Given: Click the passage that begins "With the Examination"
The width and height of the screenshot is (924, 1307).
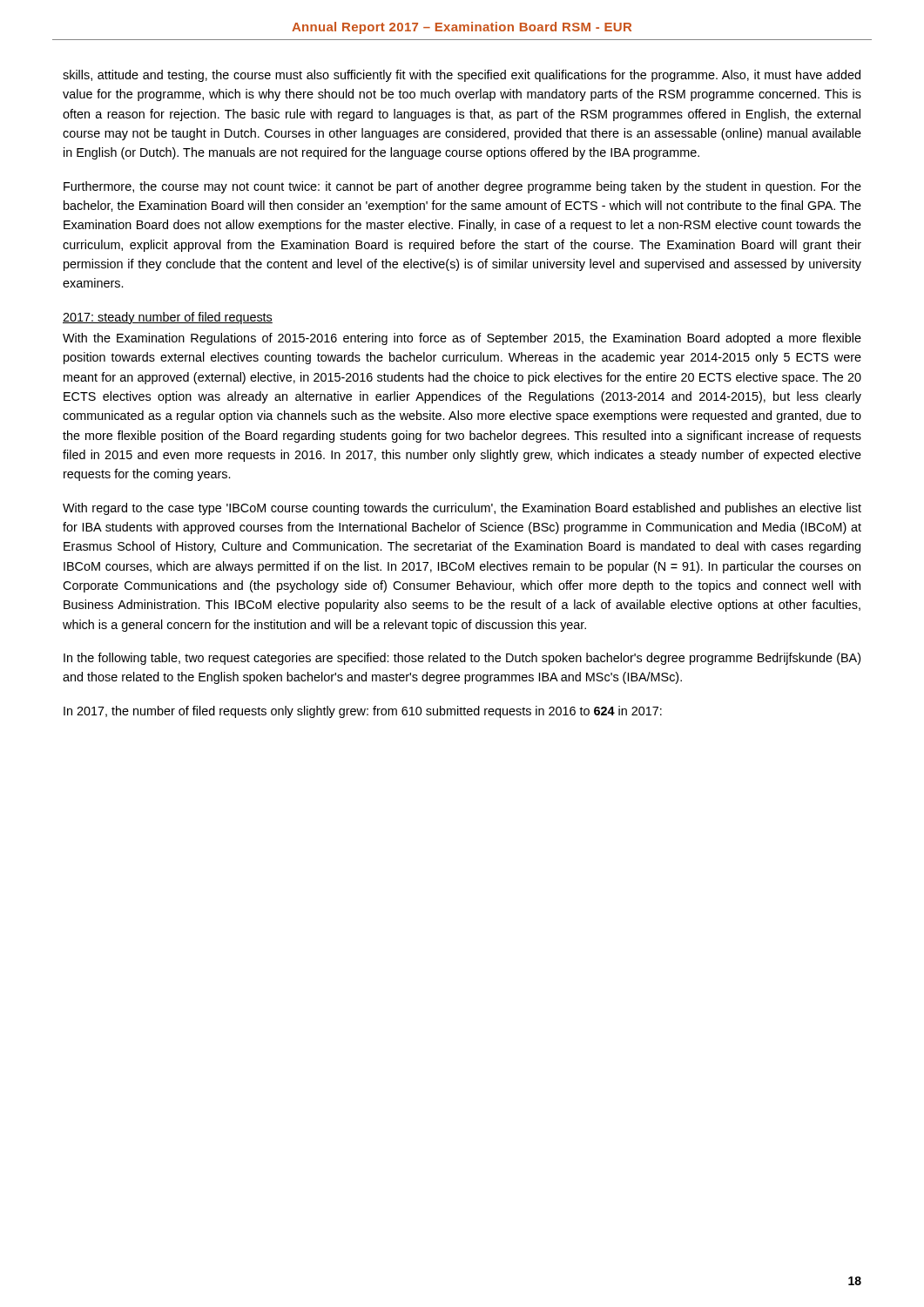Looking at the screenshot, I should click(462, 406).
